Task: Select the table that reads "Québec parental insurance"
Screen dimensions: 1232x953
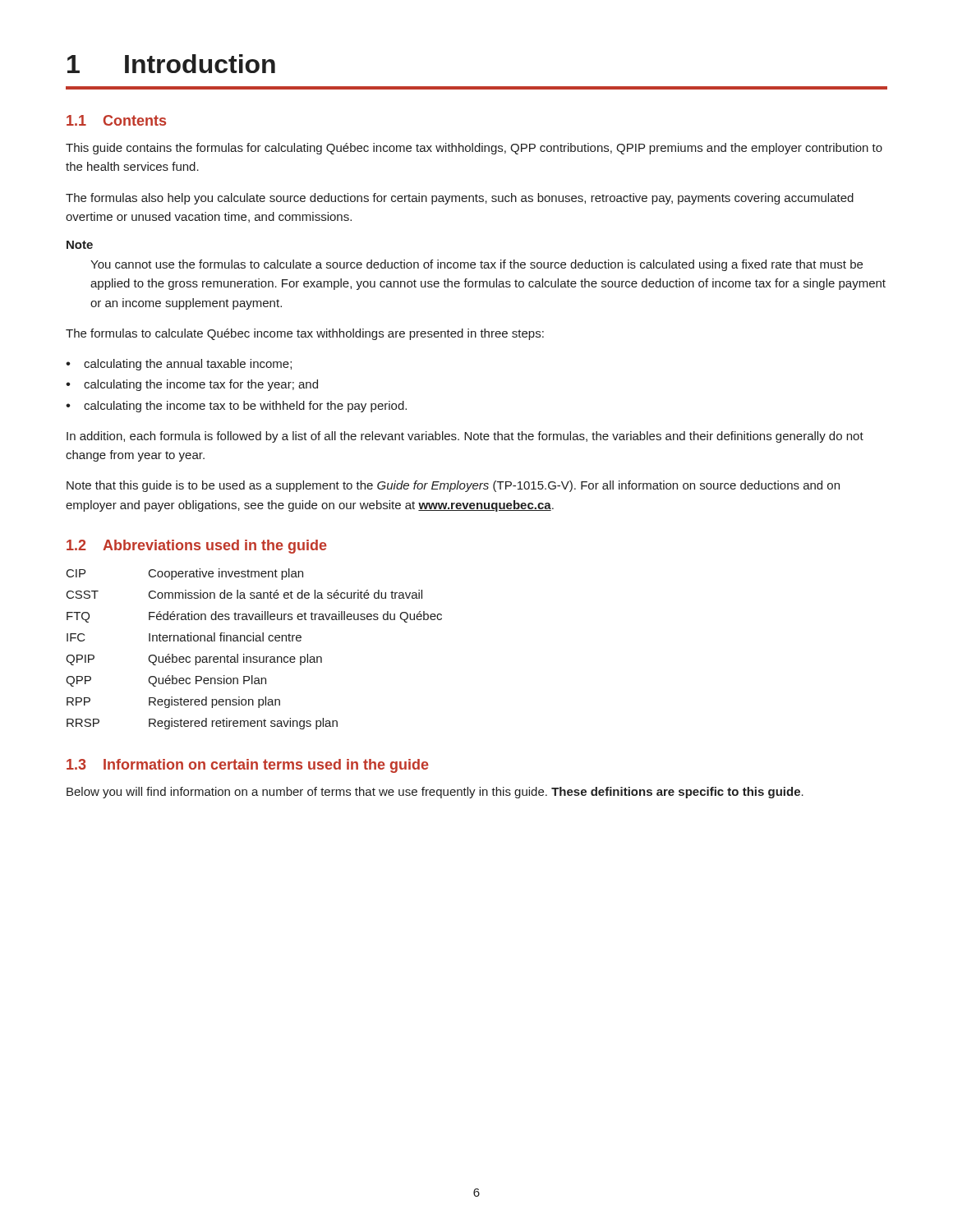Action: [476, 648]
